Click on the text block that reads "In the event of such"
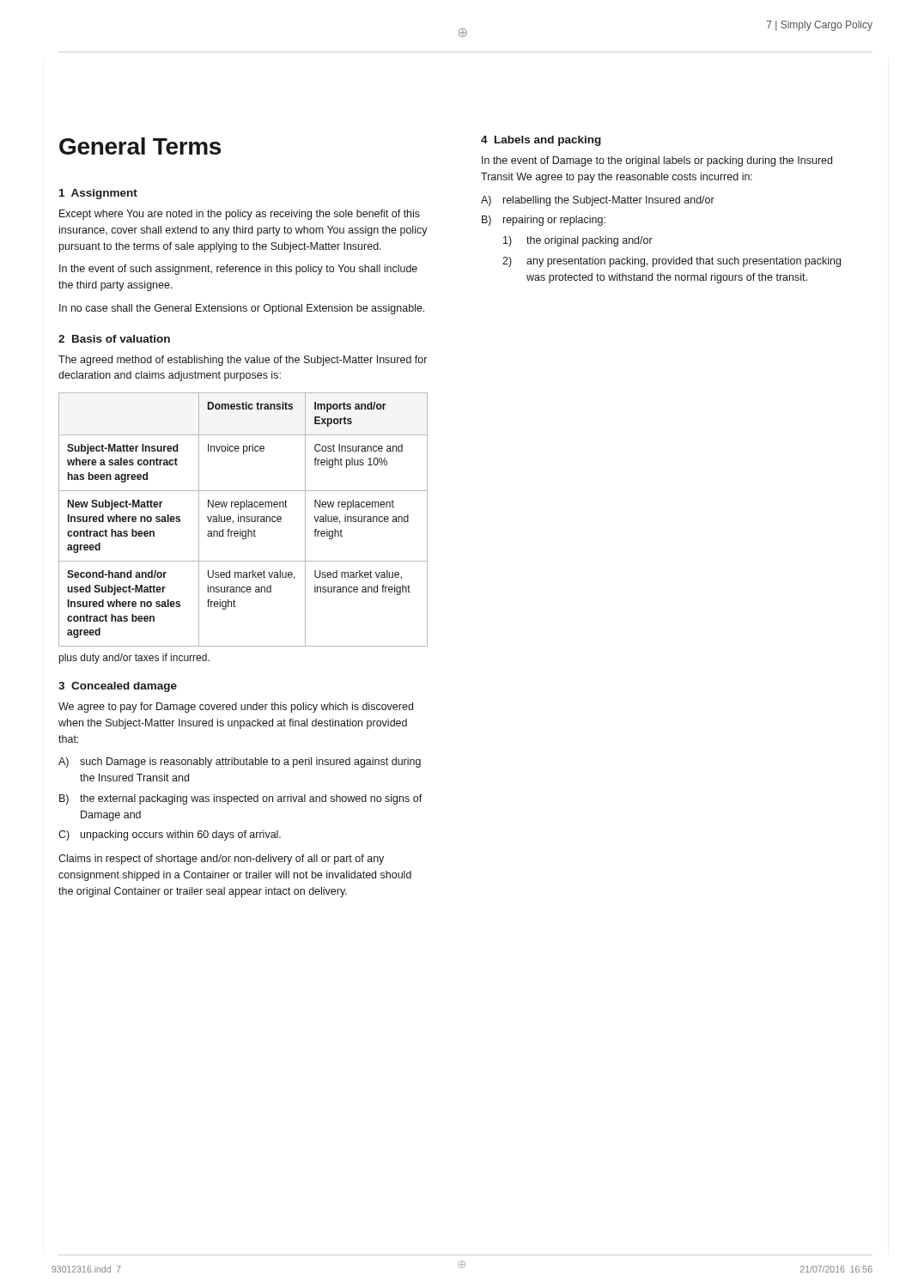The image size is (924, 1288). [238, 277]
